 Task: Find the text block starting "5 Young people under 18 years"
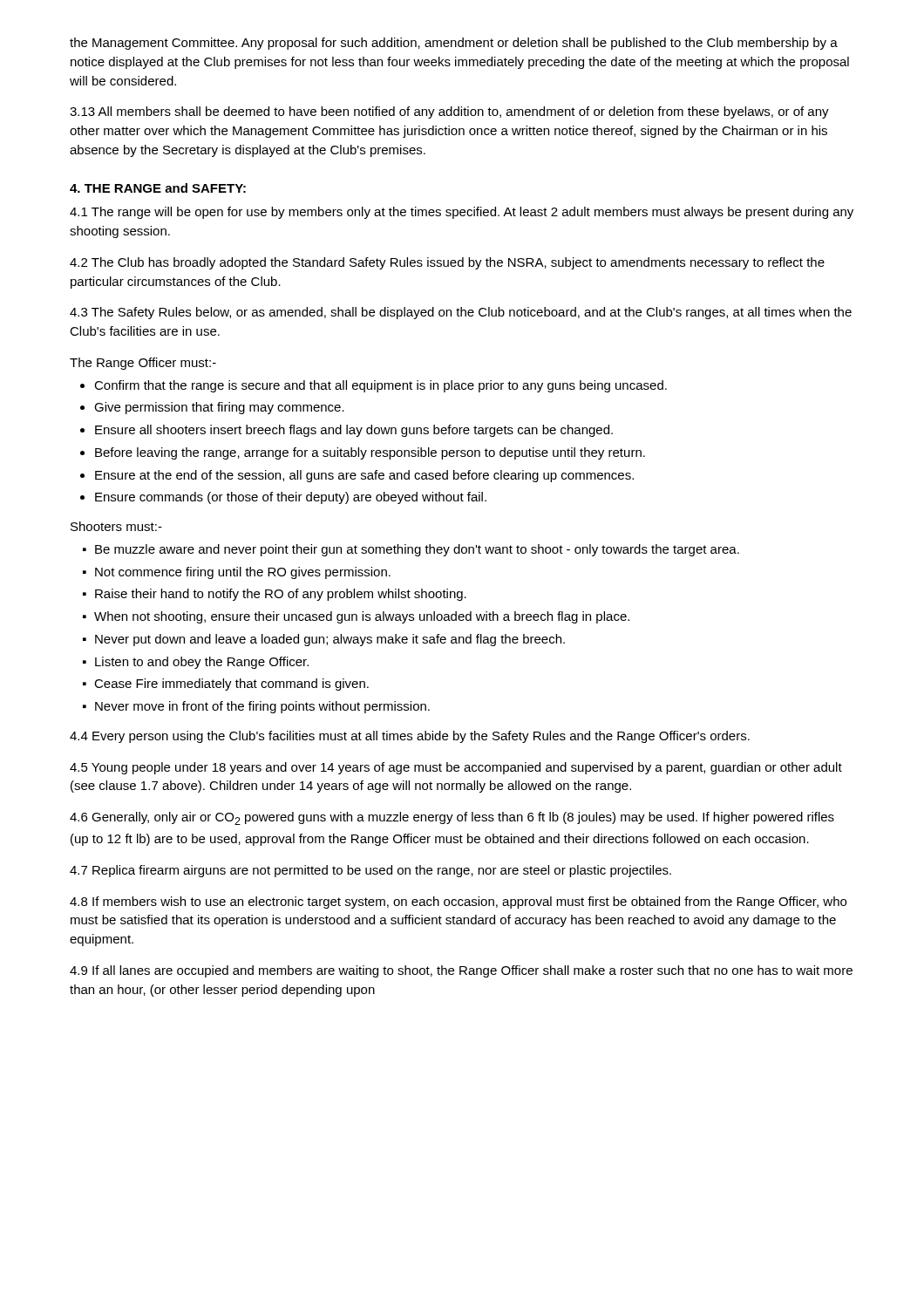tap(462, 776)
